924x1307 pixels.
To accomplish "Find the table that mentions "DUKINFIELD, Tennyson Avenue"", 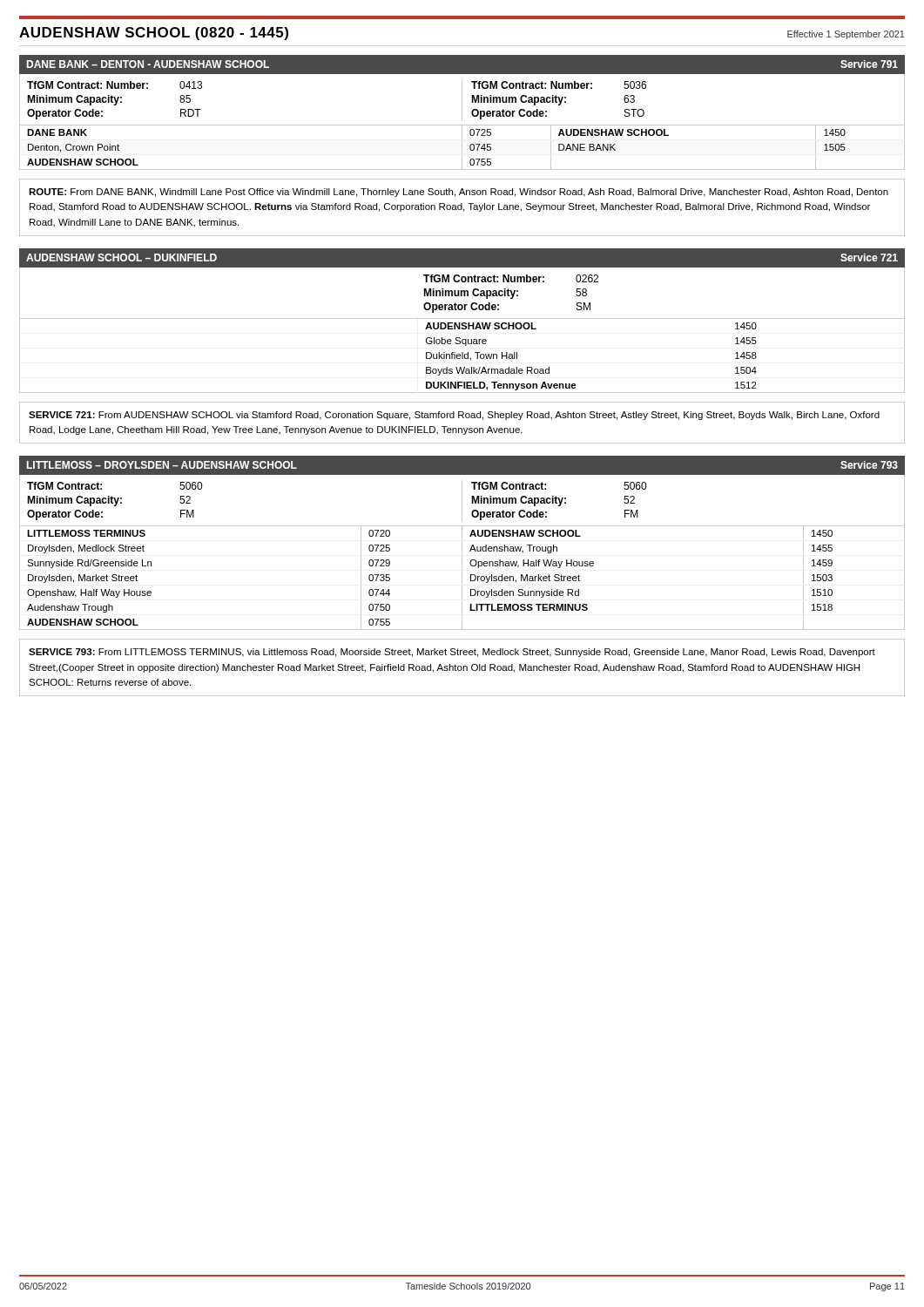I will pyautogui.click(x=462, y=356).
